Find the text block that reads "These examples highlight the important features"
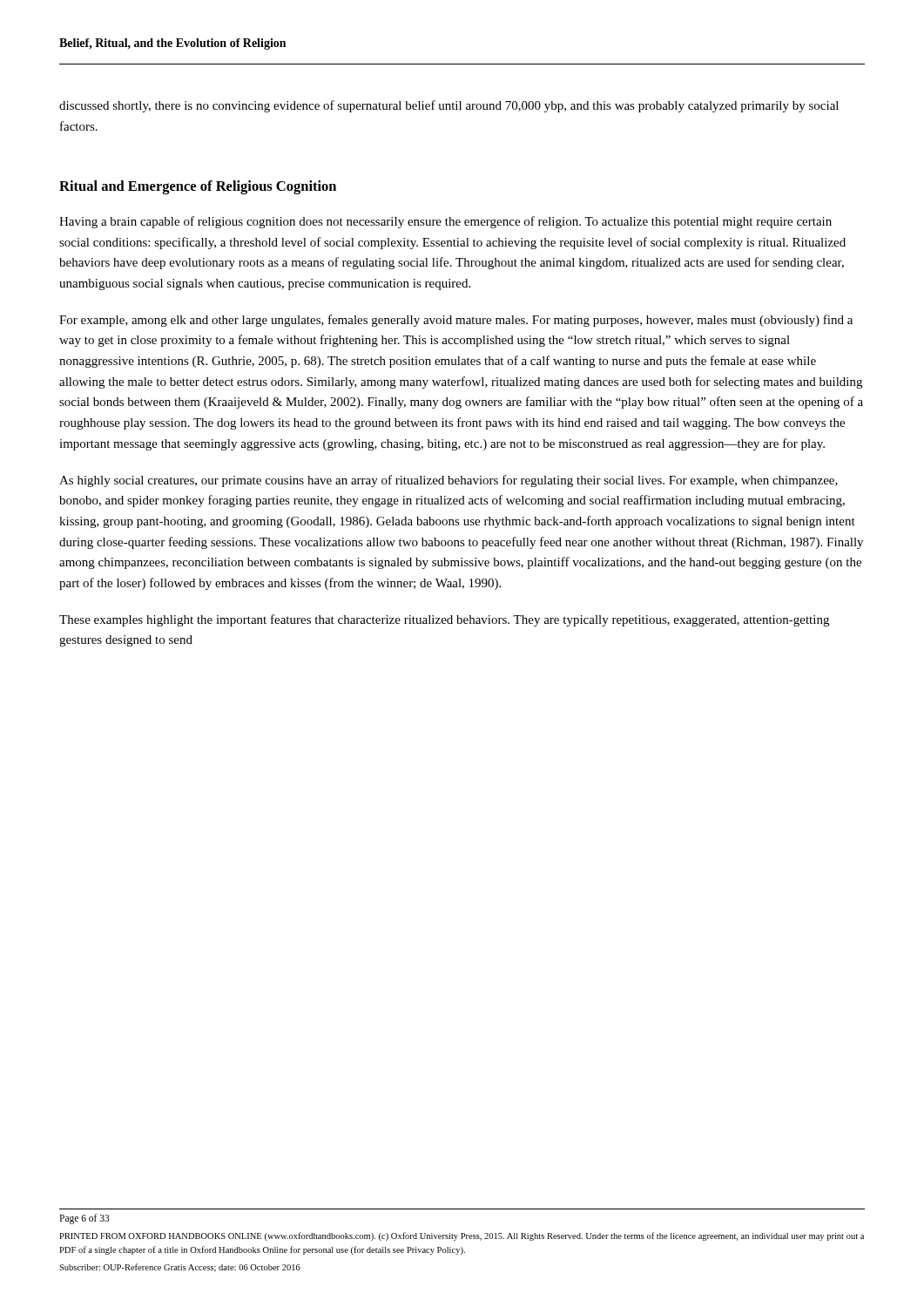Viewport: 924px width, 1307px height. pyautogui.click(x=444, y=630)
